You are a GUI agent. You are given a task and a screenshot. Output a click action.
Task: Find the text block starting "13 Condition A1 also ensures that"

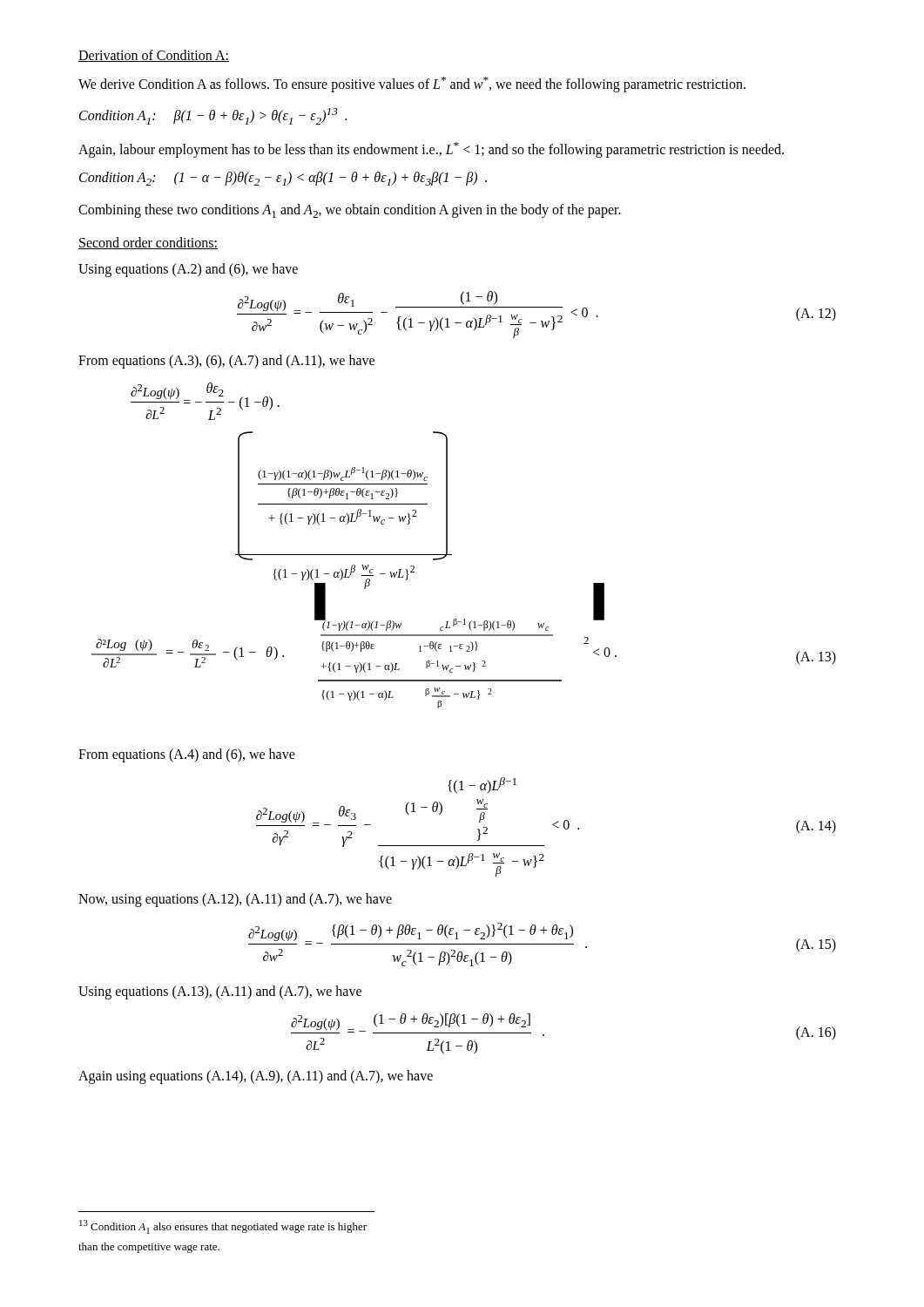coord(223,1235)
